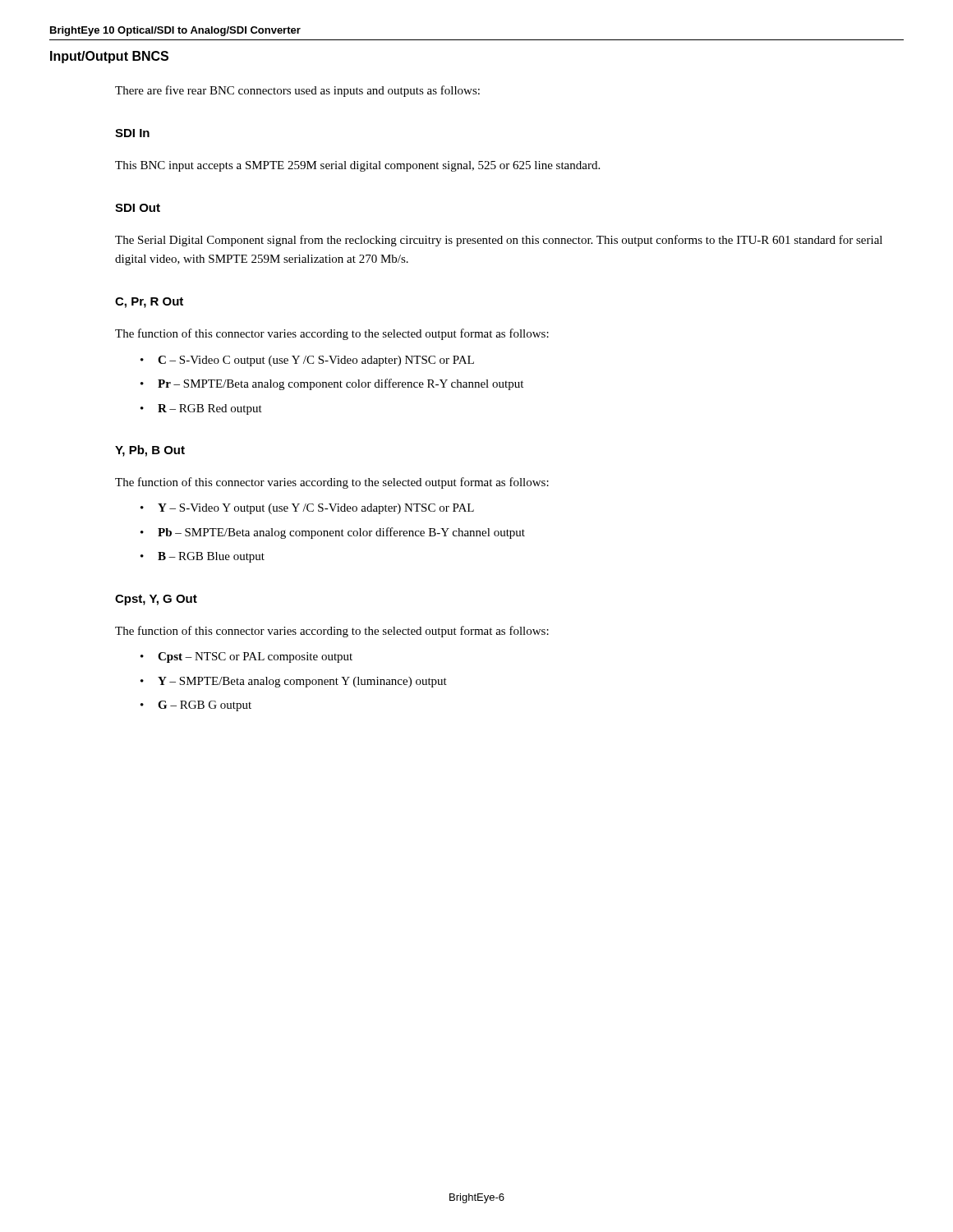Screen dimensions: 1232x953
Task: Locate the text starting "C – S-Video C"
Action: pos(316,359)
